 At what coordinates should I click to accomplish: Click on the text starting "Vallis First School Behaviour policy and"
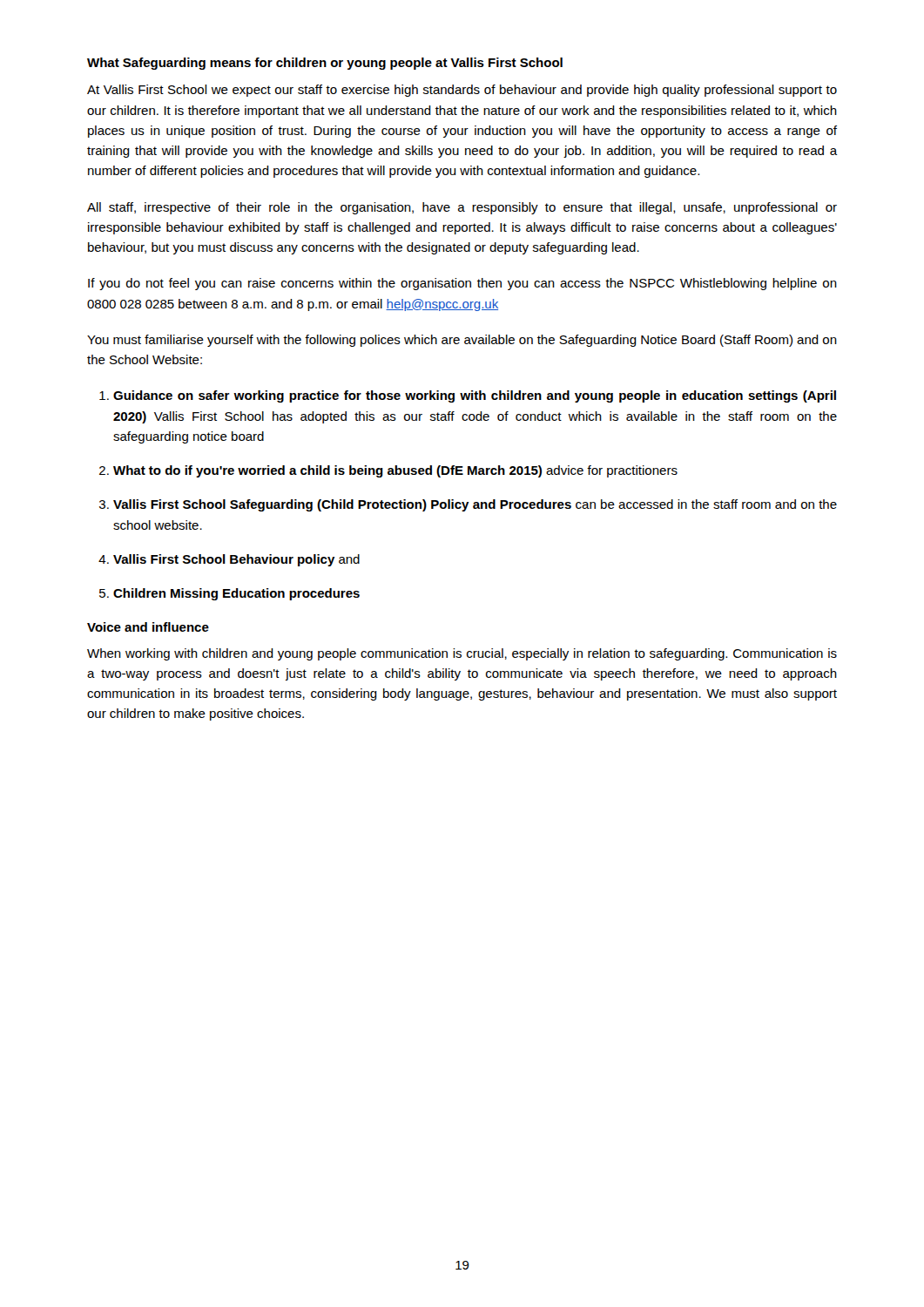click(x=236, y=560)
